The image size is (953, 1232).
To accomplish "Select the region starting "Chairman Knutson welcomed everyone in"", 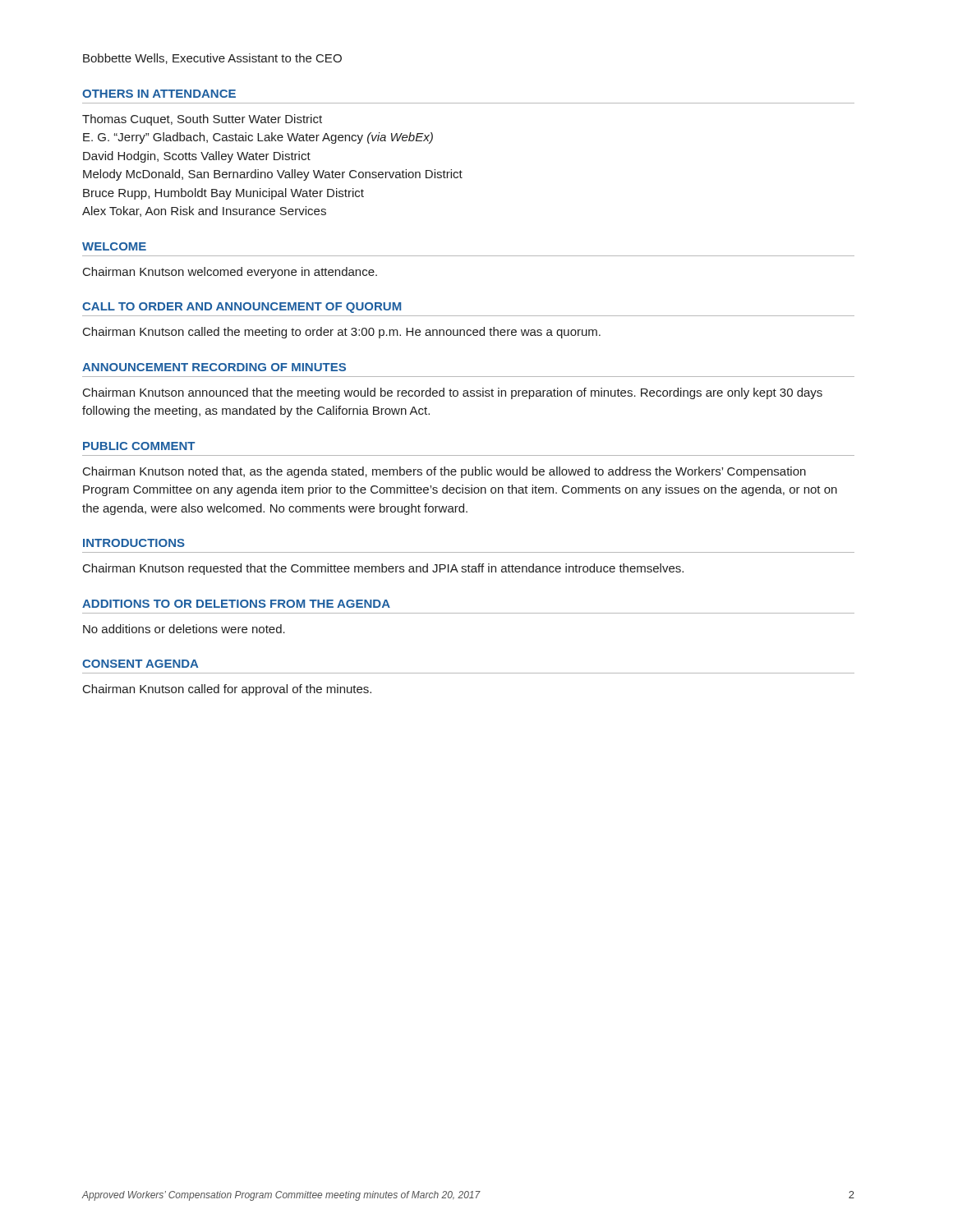I will pyautogui.click(x=230, y=271).
